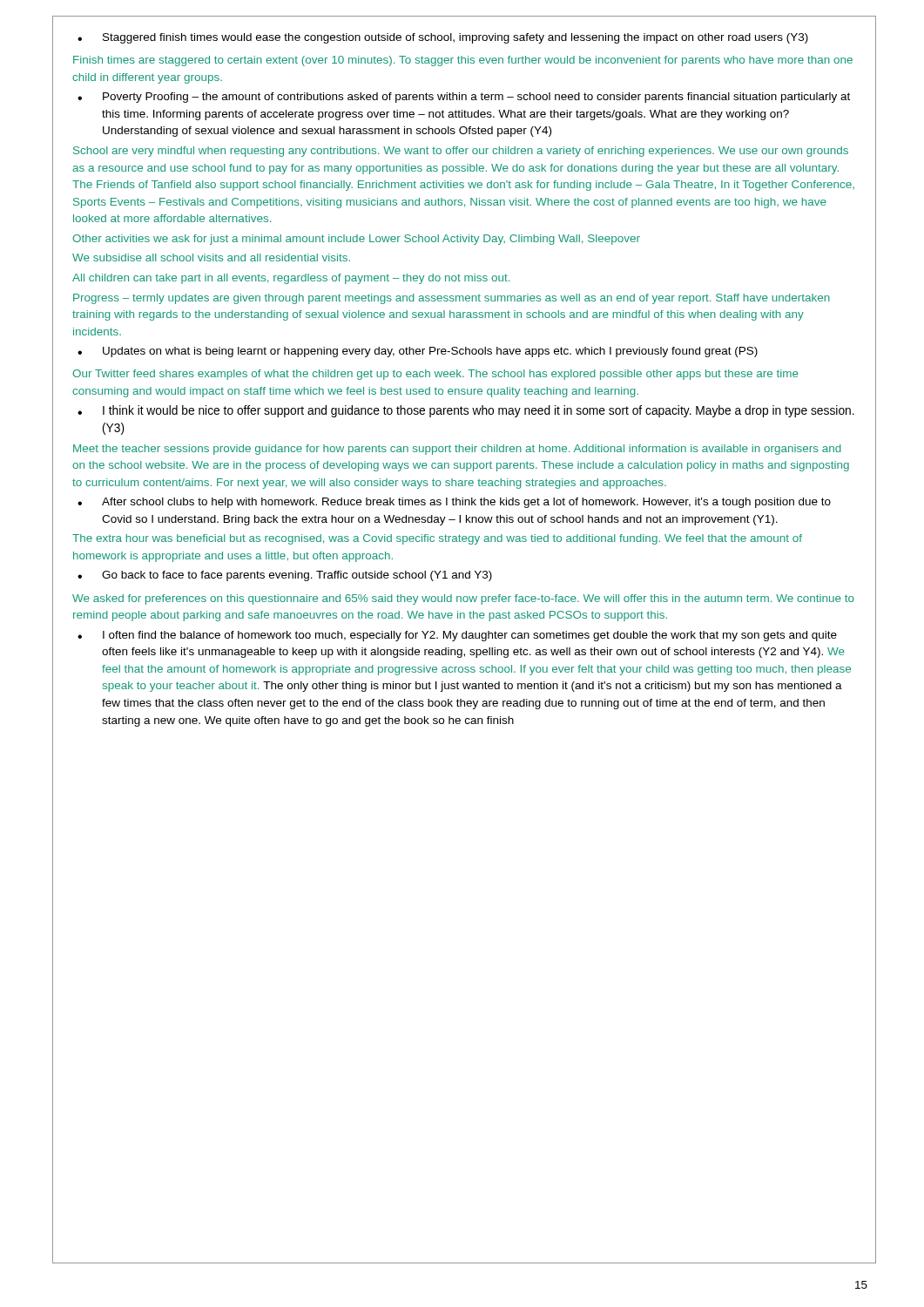This screenshot has width=924, height=1307.
Task: Locate the text starting "The extra hour was beneficial but as recognised,"
Action: (437, 547)
